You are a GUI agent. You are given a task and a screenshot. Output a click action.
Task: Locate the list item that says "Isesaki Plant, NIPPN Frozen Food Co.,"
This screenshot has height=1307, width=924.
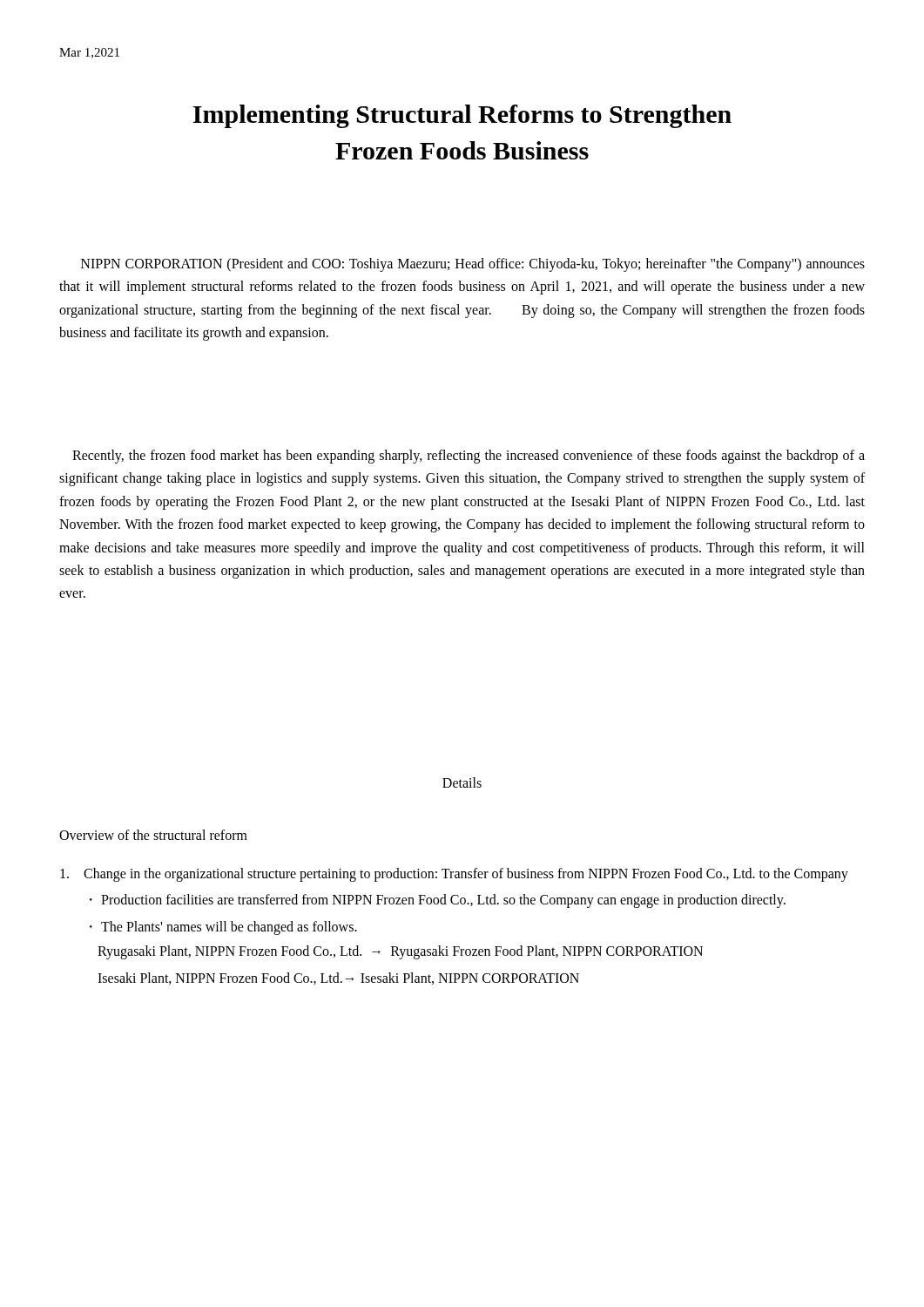click(x=339, y=978)
